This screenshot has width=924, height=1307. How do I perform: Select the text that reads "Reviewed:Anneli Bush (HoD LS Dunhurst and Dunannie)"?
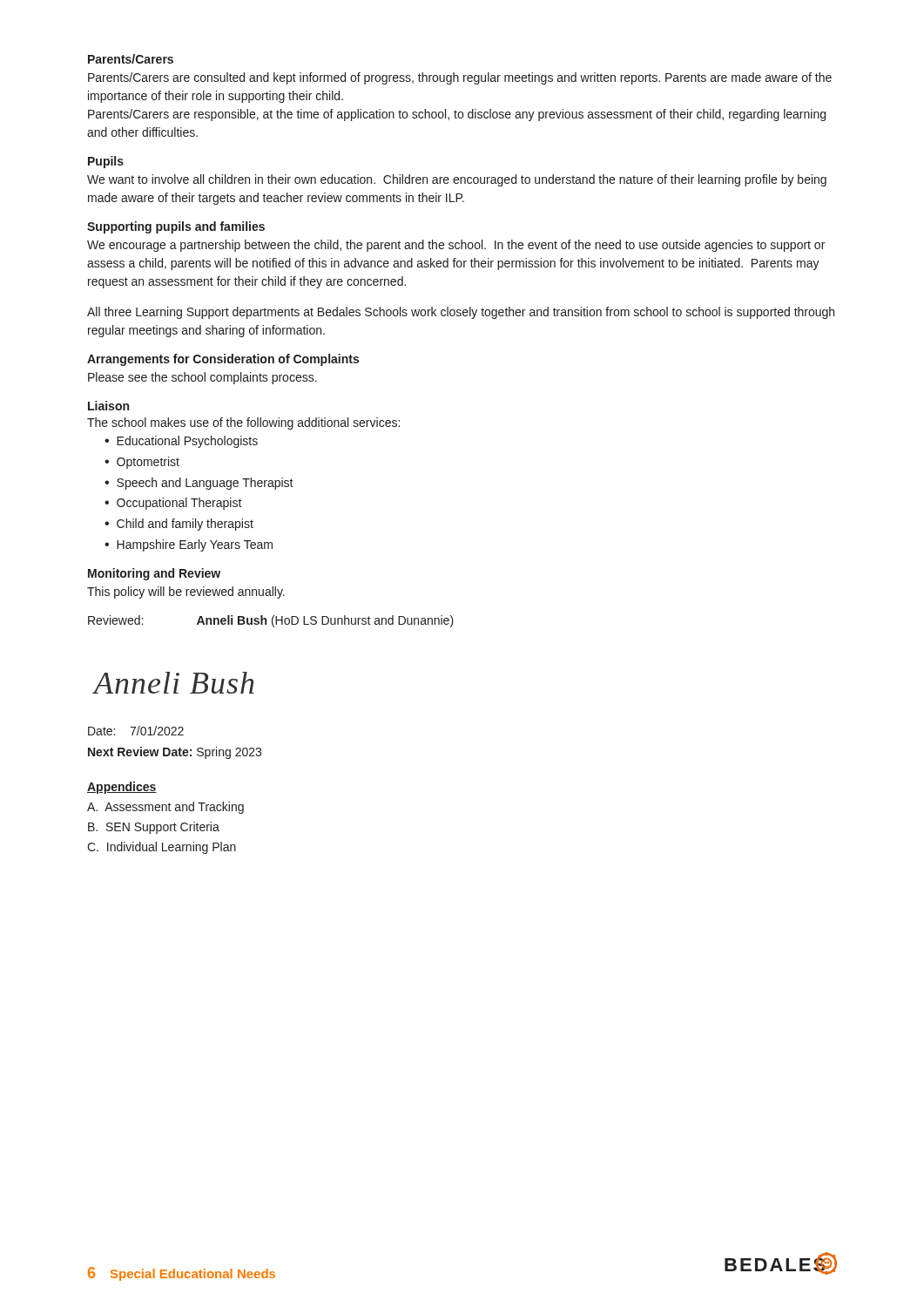[x=270, y=620]
